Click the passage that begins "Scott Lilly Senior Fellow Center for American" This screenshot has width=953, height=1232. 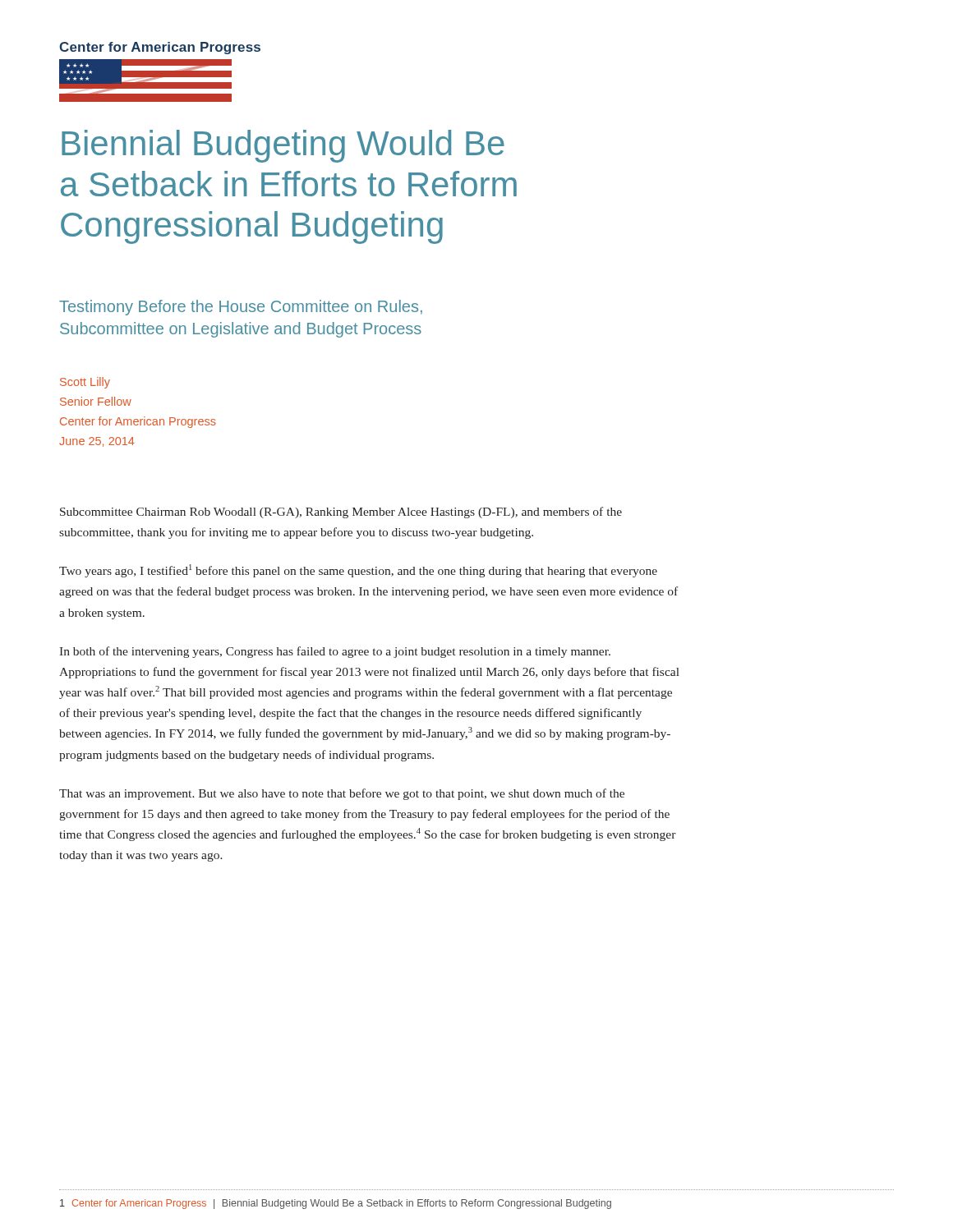pos(199,412)
